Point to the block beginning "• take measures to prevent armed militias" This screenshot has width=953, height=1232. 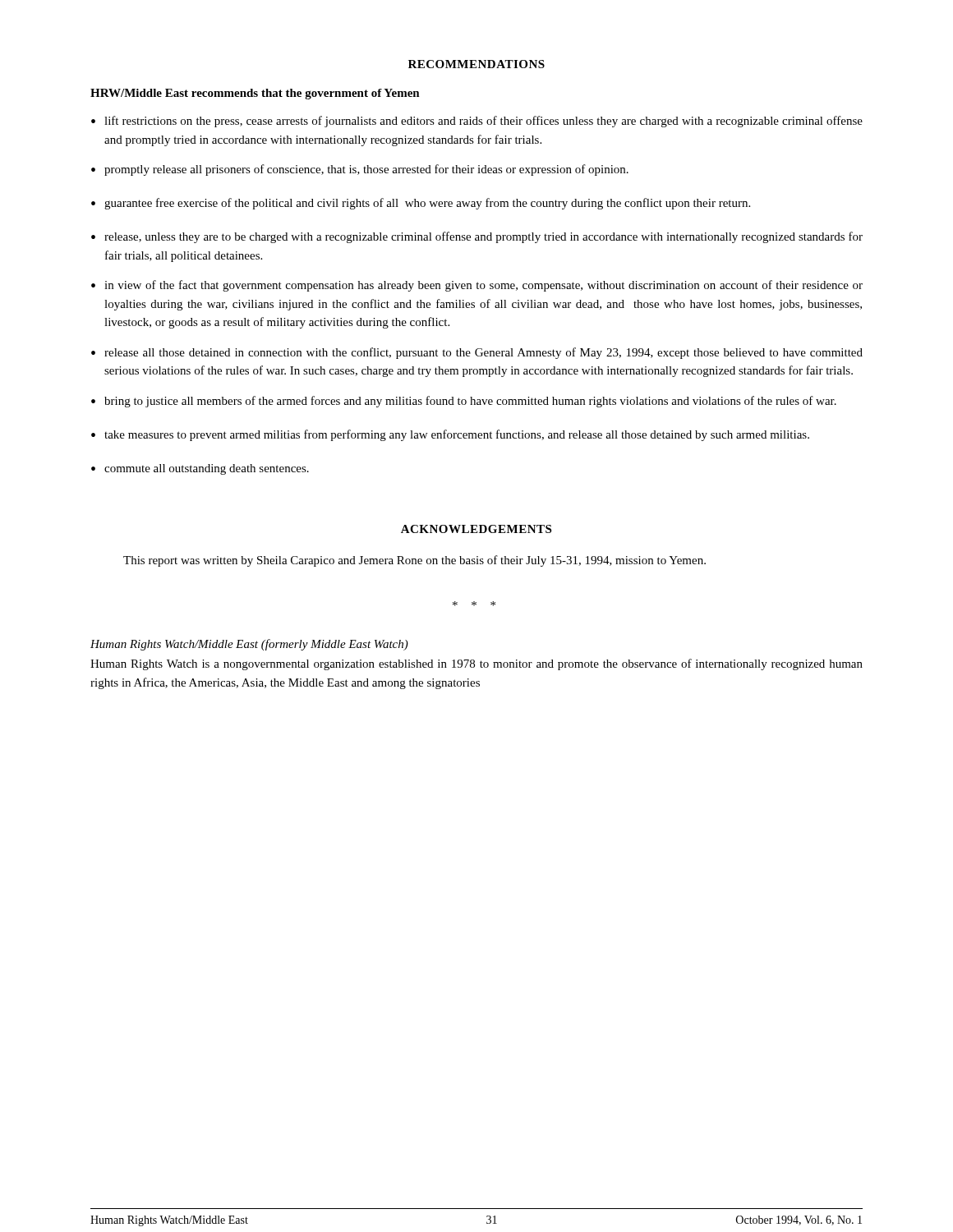tap(476, 436)
